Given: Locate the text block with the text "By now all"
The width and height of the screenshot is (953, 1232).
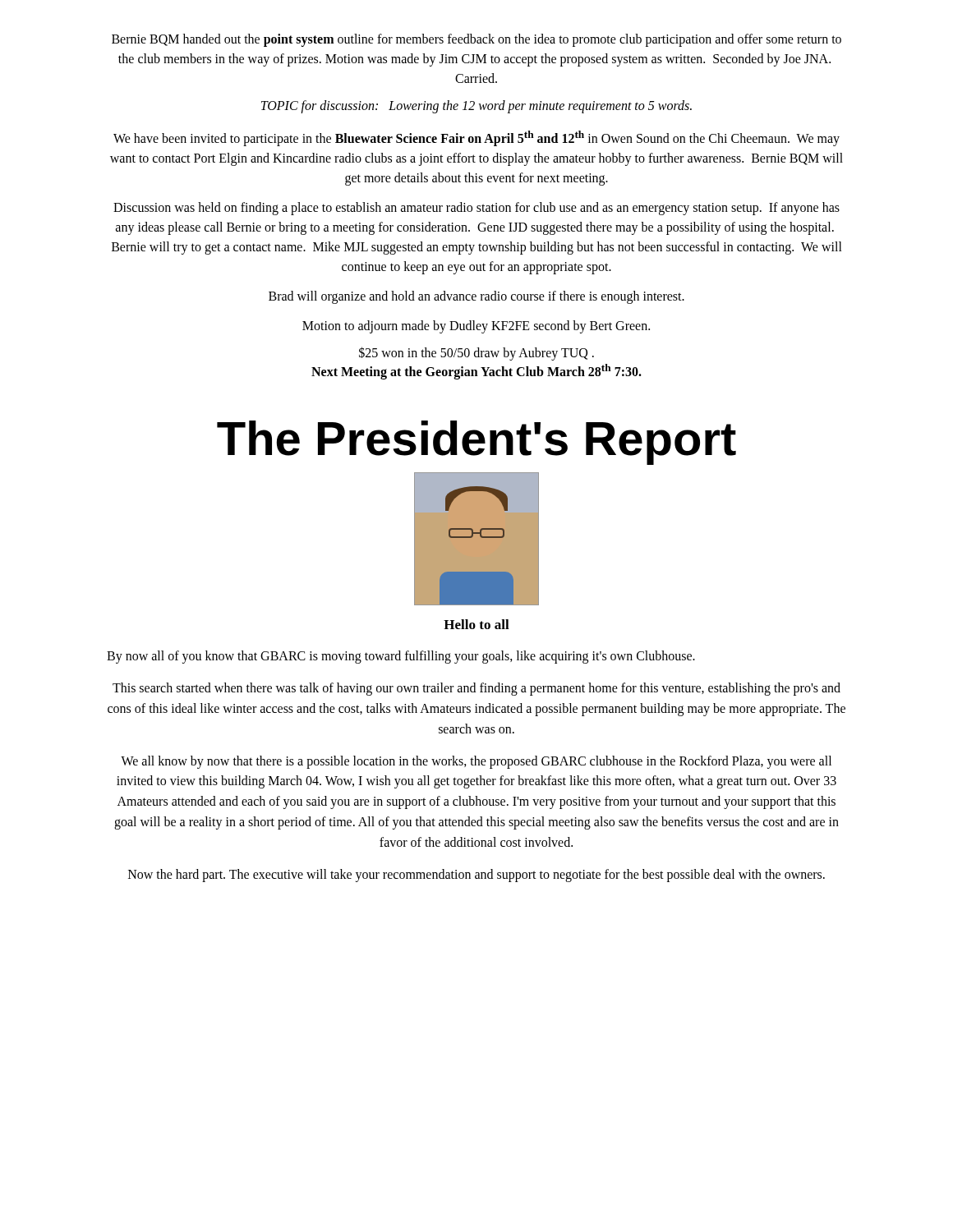Looking at the screenshot, I should pos(401,656).
